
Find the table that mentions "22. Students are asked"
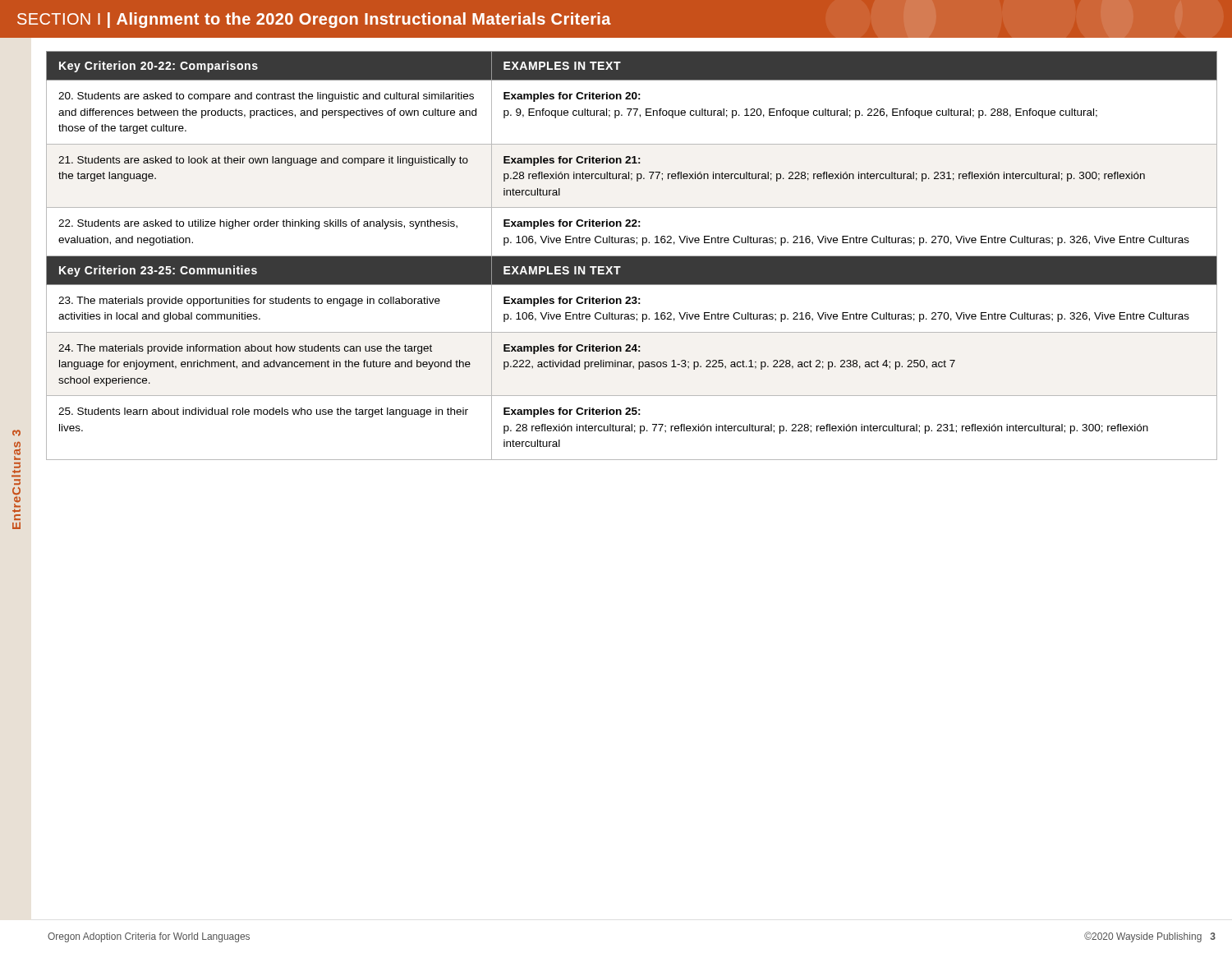[x=632, y=255]
